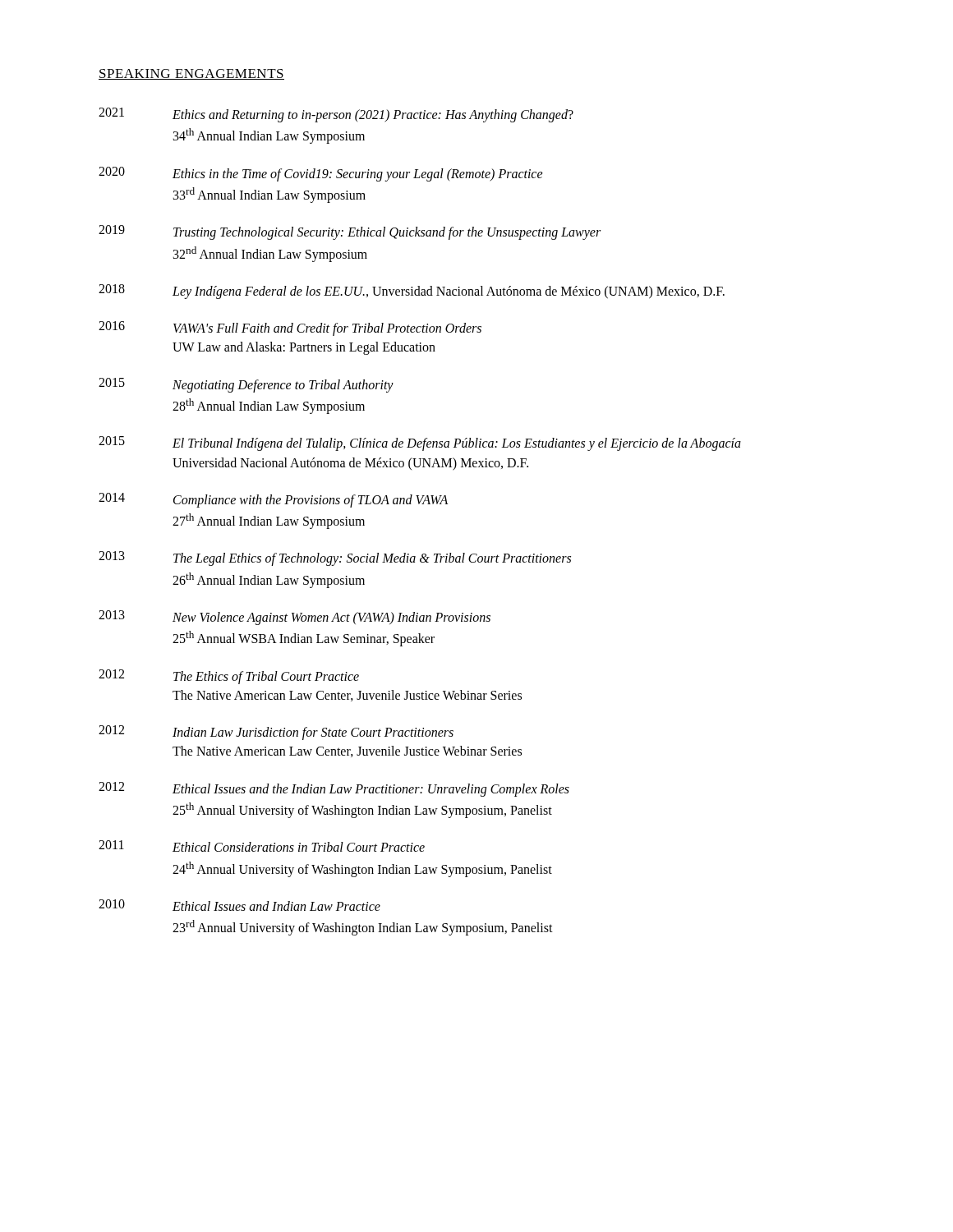The image size is (953, 1232).
Task: Find the list item that reads "2014 Compliance with the Provisions of"
Action: click(x=273, y=500)
